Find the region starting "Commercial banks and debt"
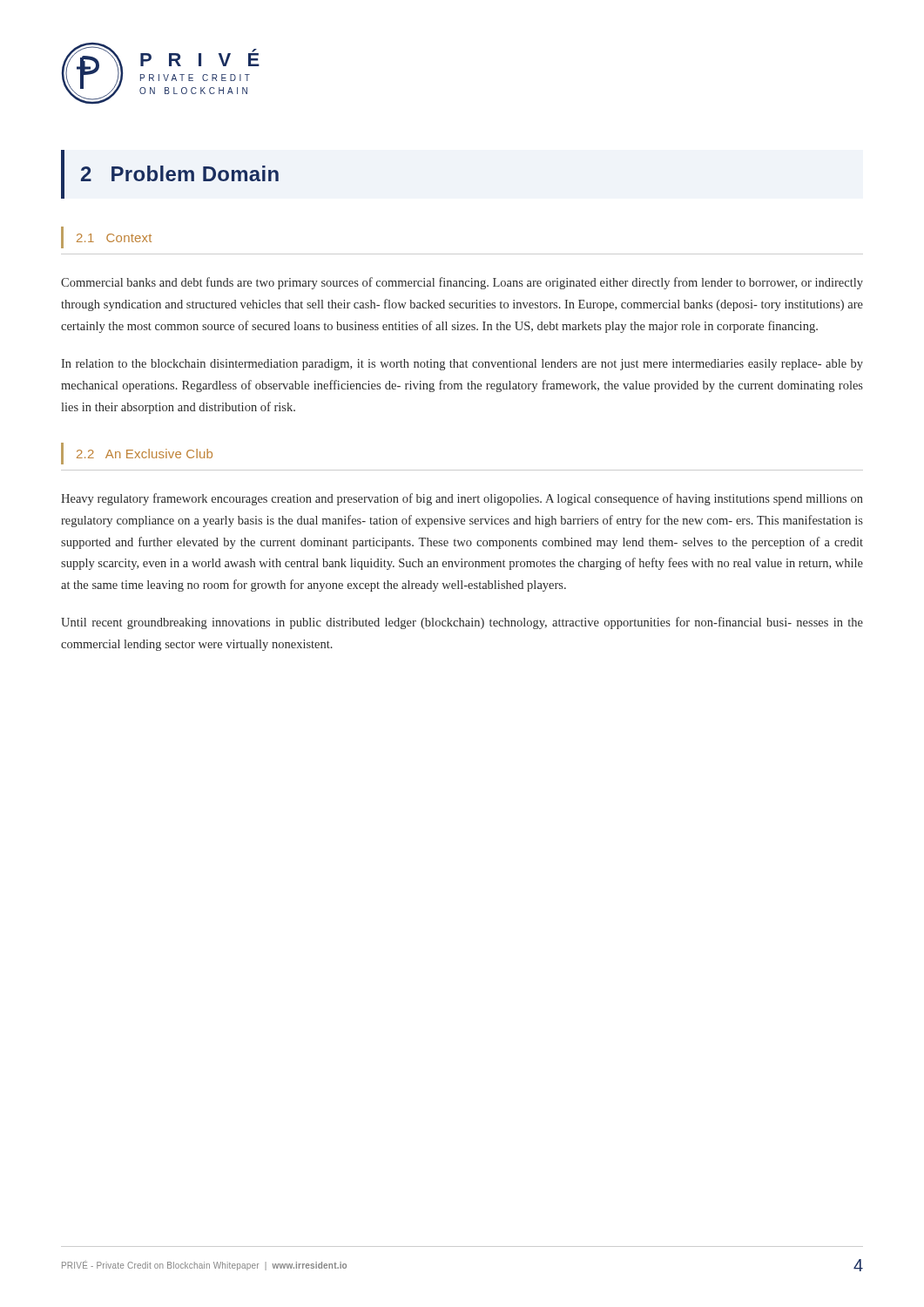Screen dimensions: 1307x924 click(462, 304)
